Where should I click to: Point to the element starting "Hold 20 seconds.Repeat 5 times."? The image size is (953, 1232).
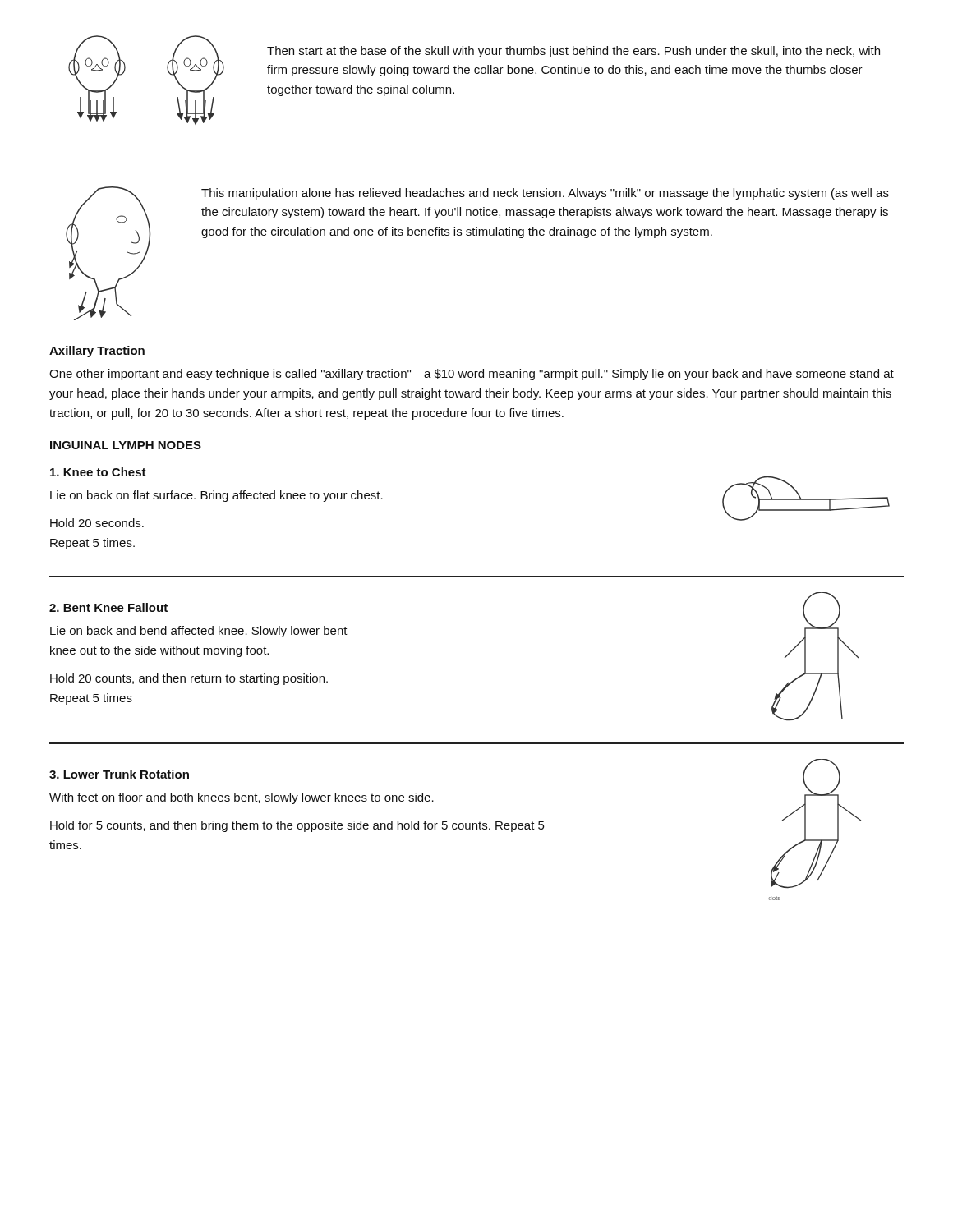pos(97,533)
